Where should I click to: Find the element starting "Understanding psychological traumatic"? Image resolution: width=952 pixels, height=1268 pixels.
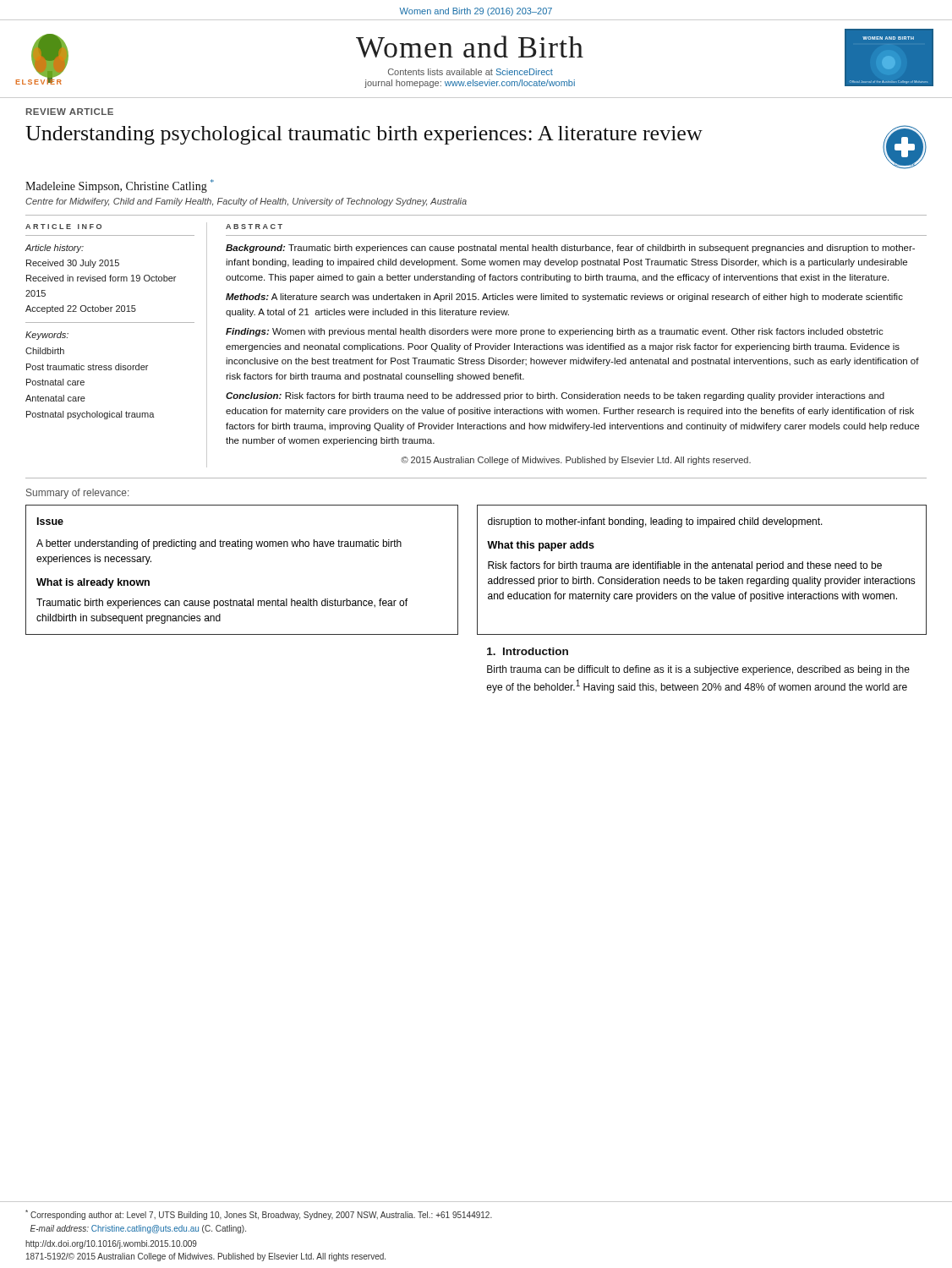click(x=364, y=133)
